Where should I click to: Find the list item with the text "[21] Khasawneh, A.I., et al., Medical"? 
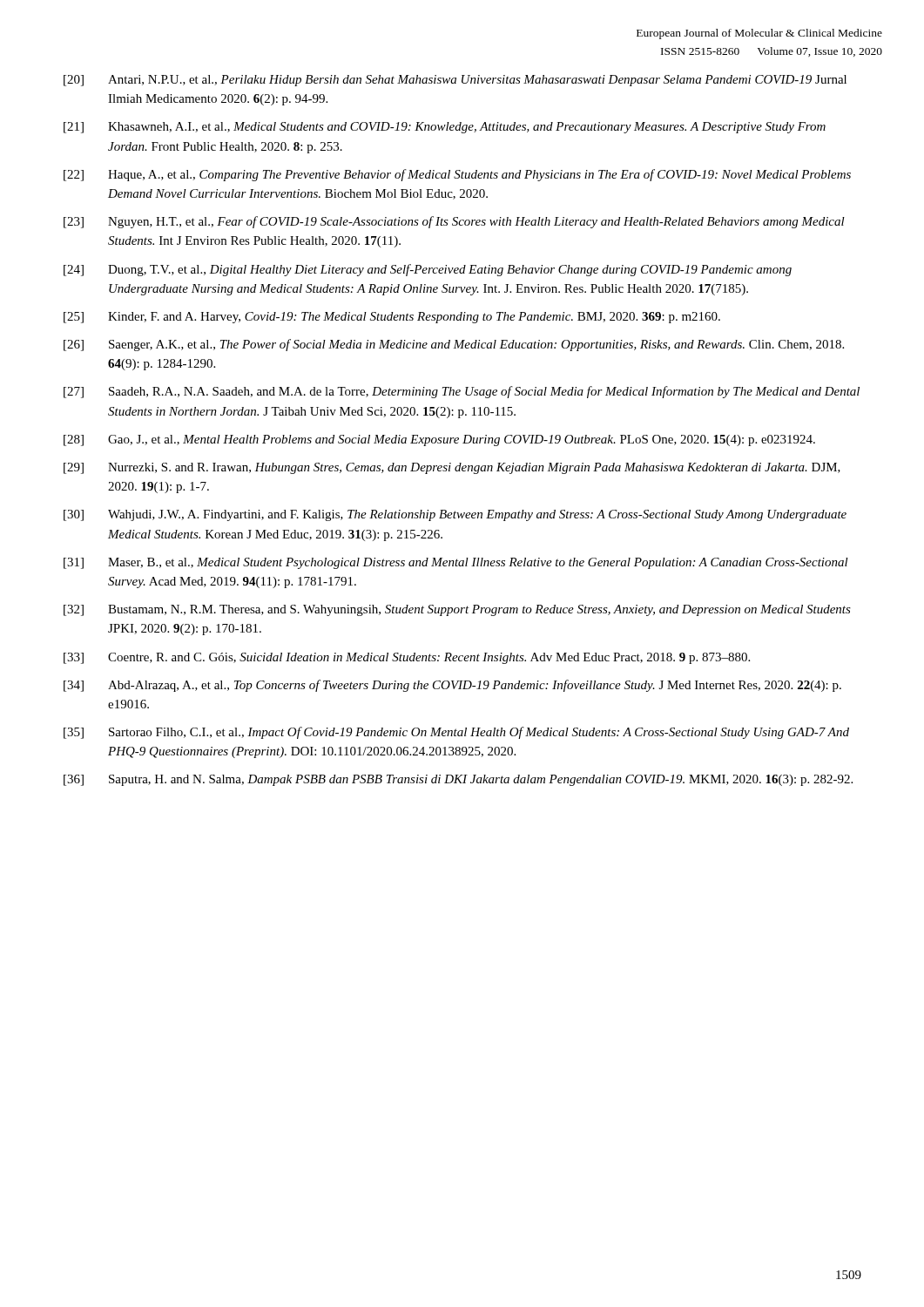click(x=462, y=136)
